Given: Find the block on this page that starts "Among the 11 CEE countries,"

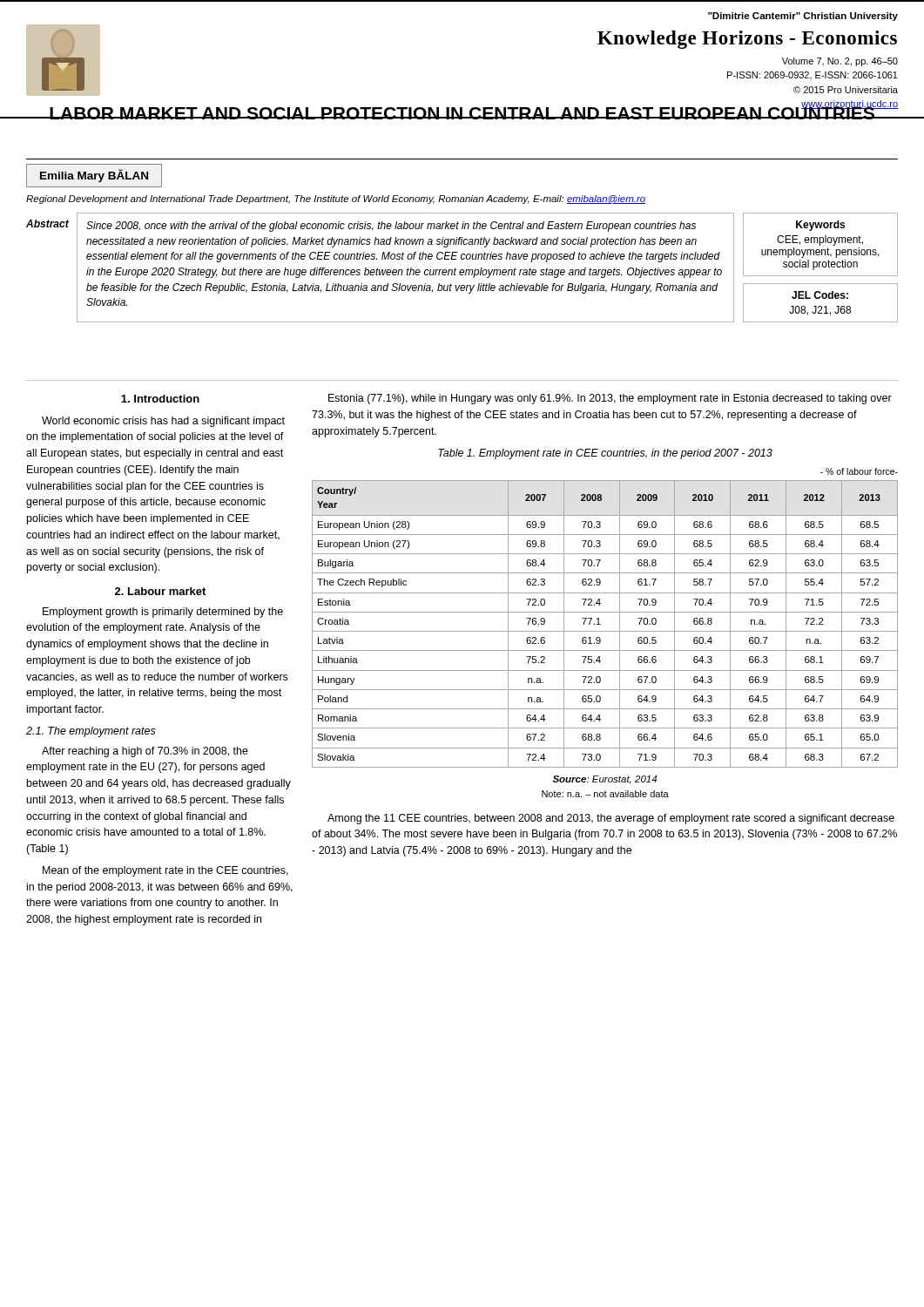Looking at the screenshot, I should click(605, 834).
